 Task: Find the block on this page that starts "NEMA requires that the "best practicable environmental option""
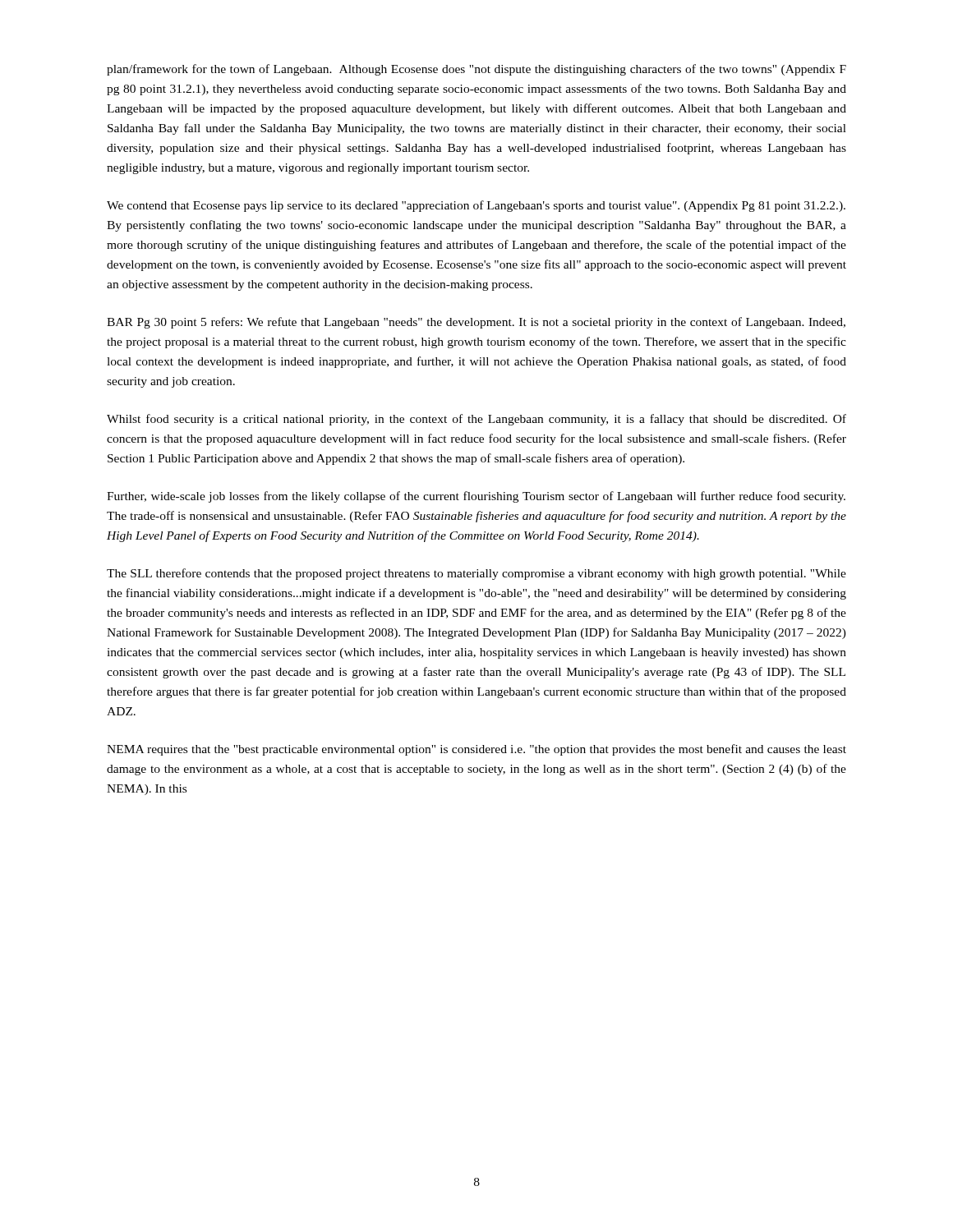[x=476, y=769]
